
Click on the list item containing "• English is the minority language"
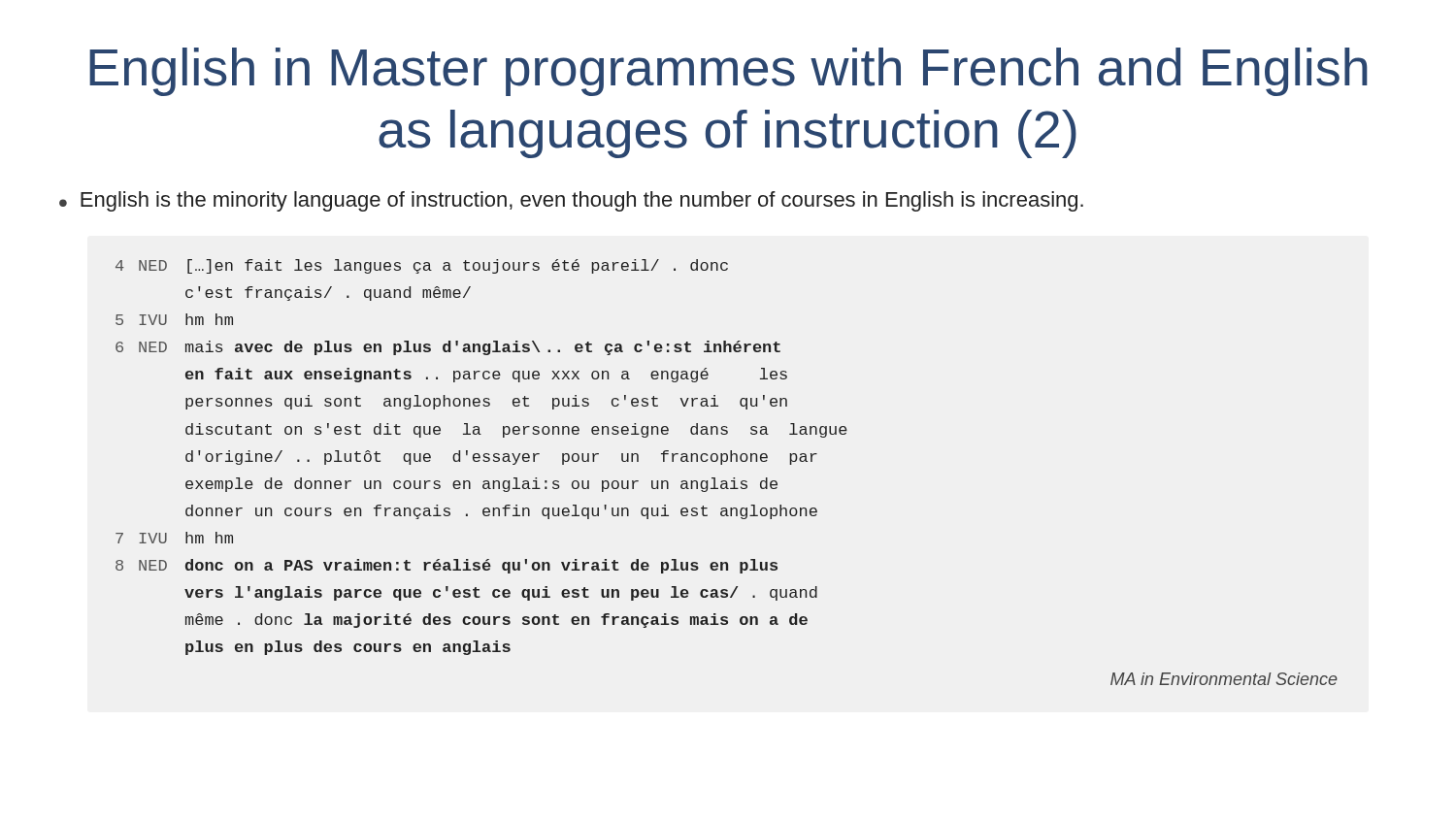(572, 203)
